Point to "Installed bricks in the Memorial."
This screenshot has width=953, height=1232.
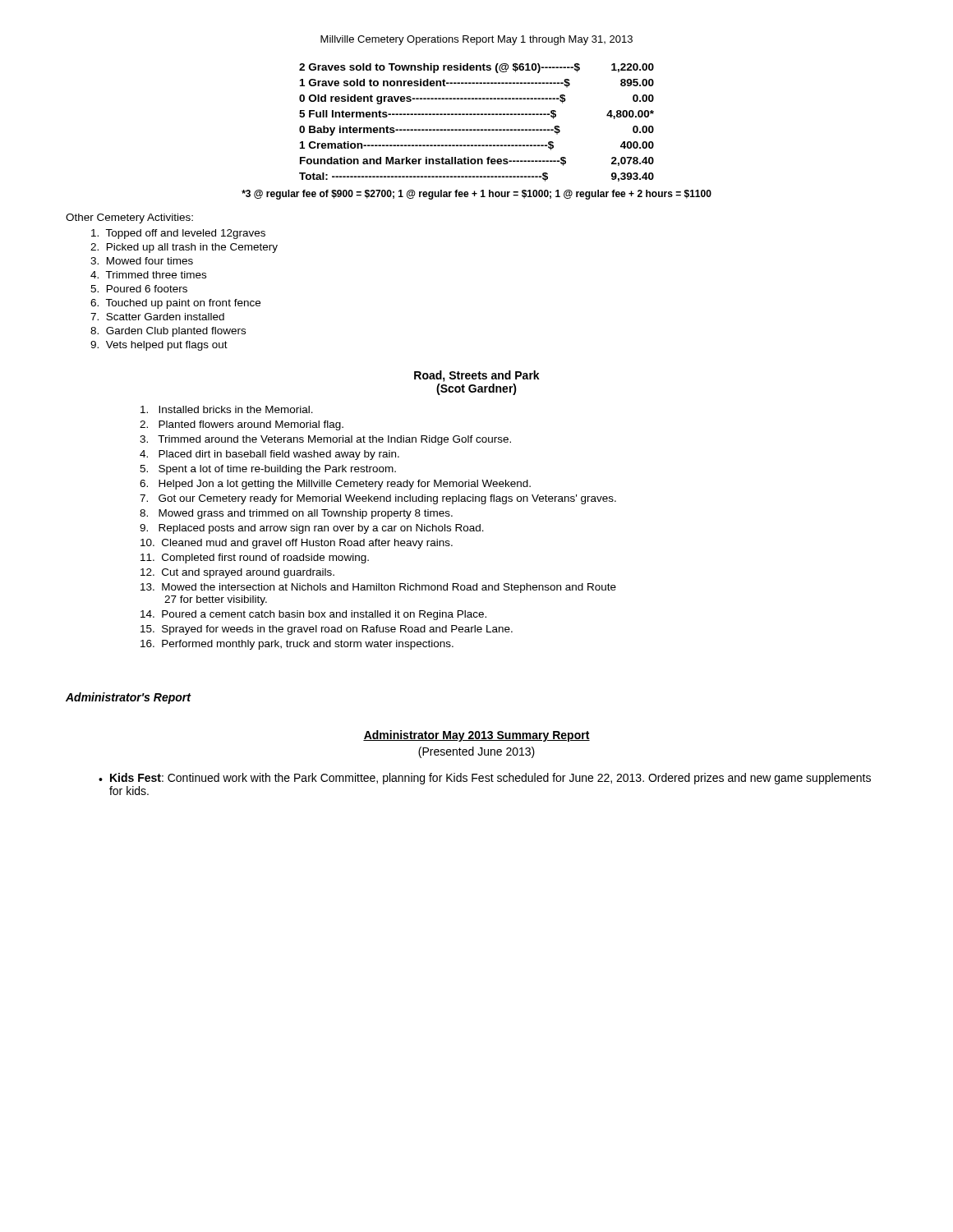pyautogui.click(x=227, y=409)
